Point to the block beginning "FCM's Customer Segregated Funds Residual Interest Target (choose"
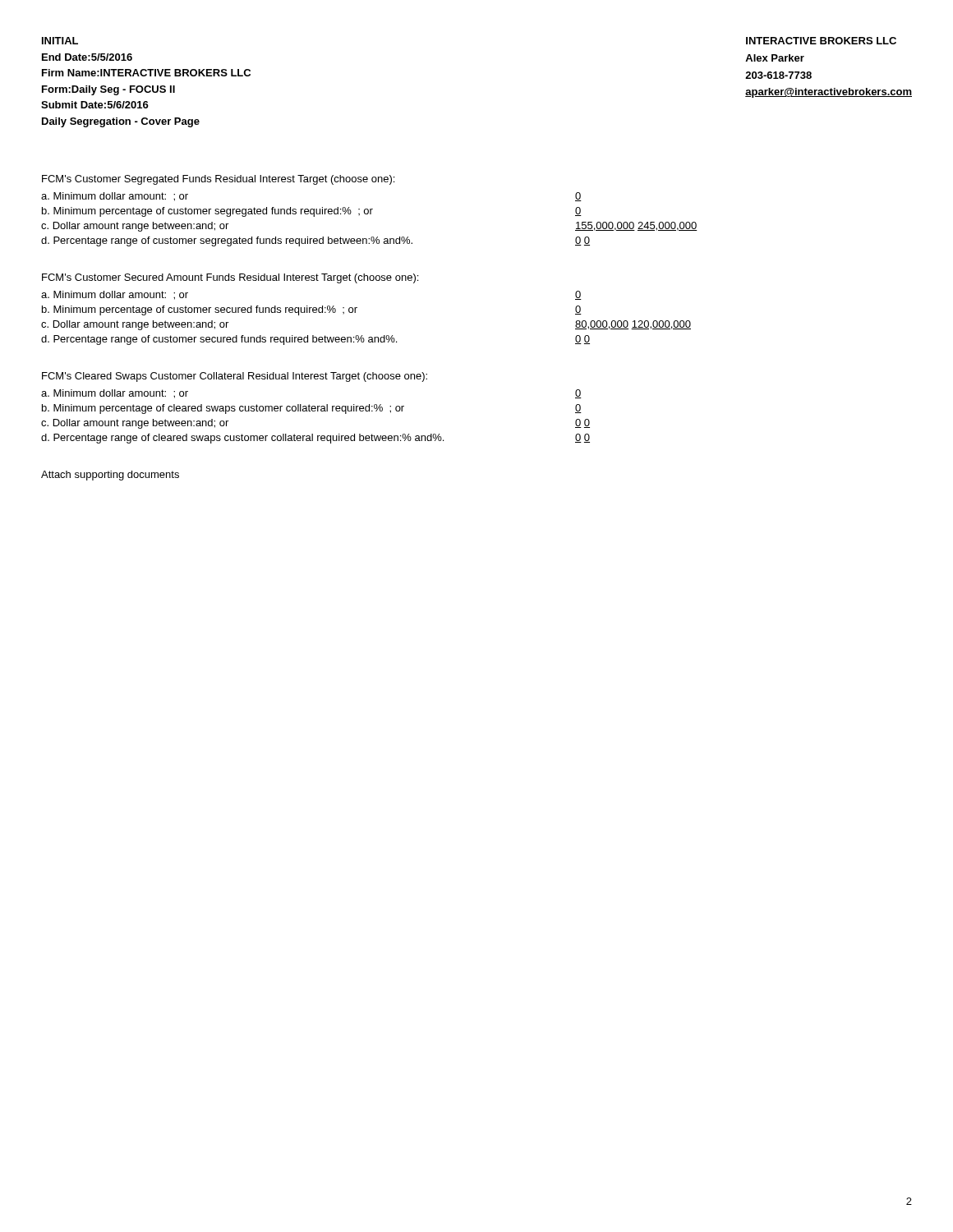The width and height of the screenshot is (953, 1232). [218, 180]
